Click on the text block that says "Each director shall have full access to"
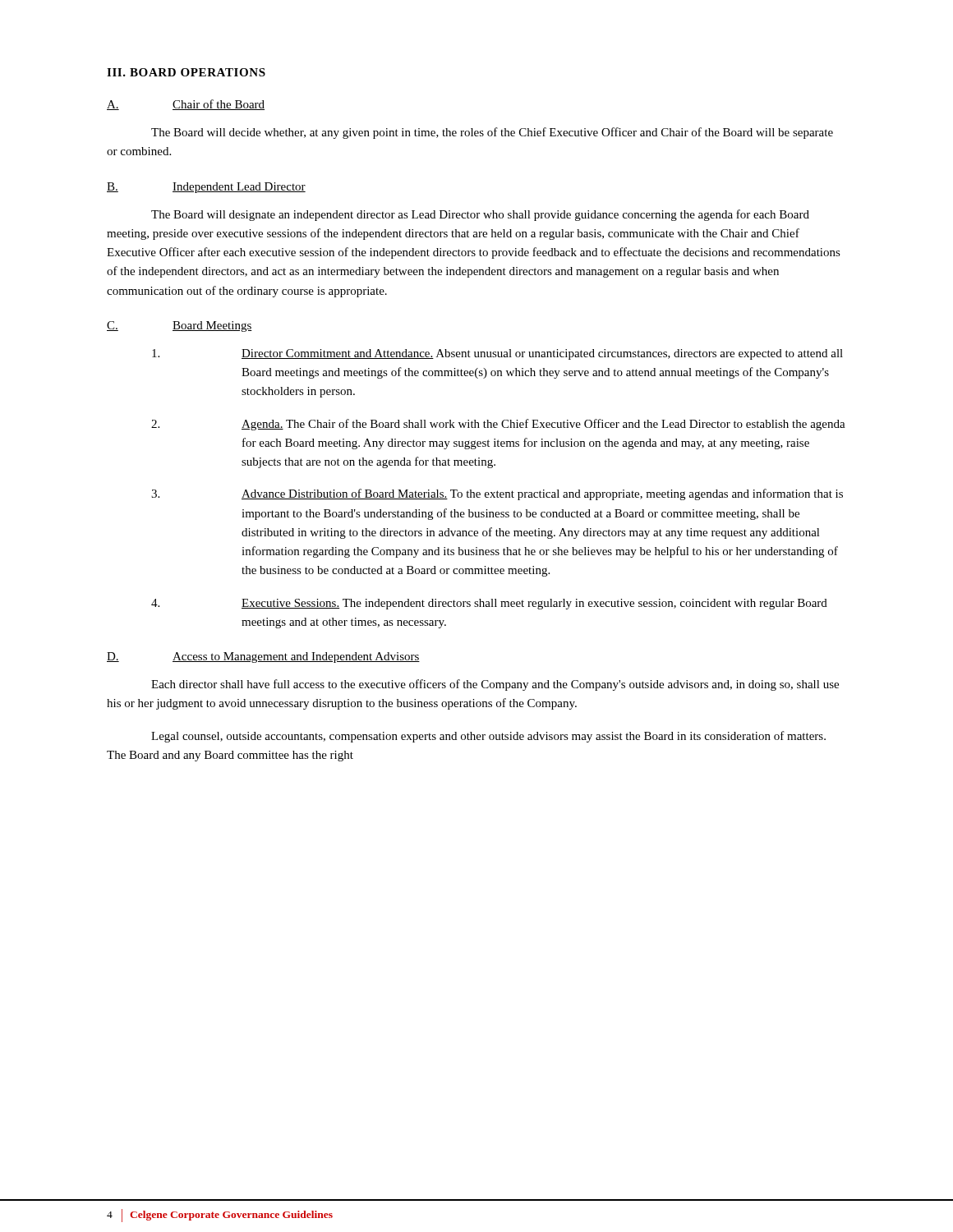The width and height of the screenshot is (953, 1232). coord(473,694)
